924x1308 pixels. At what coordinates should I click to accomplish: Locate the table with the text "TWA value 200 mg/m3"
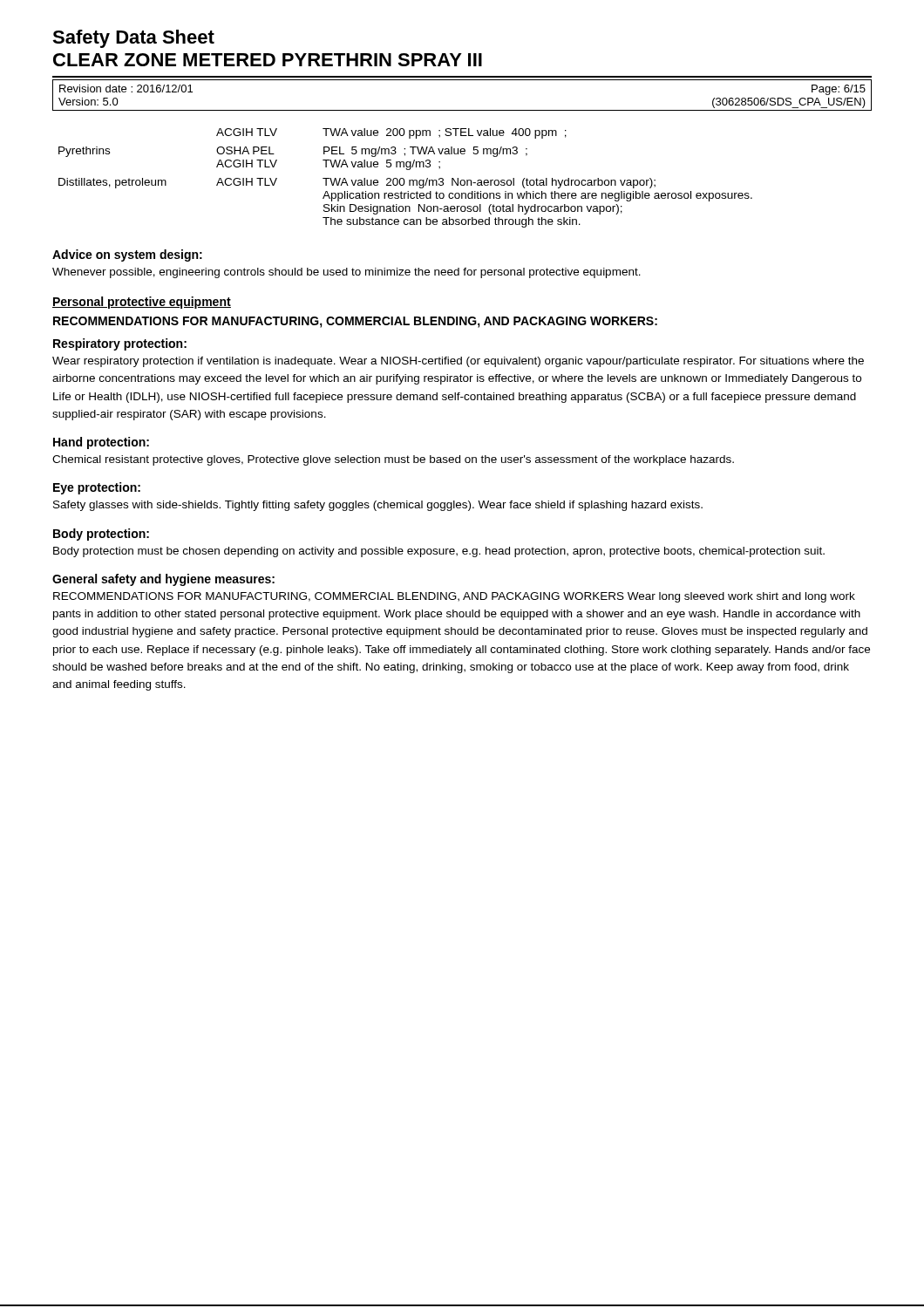(462, 176)
